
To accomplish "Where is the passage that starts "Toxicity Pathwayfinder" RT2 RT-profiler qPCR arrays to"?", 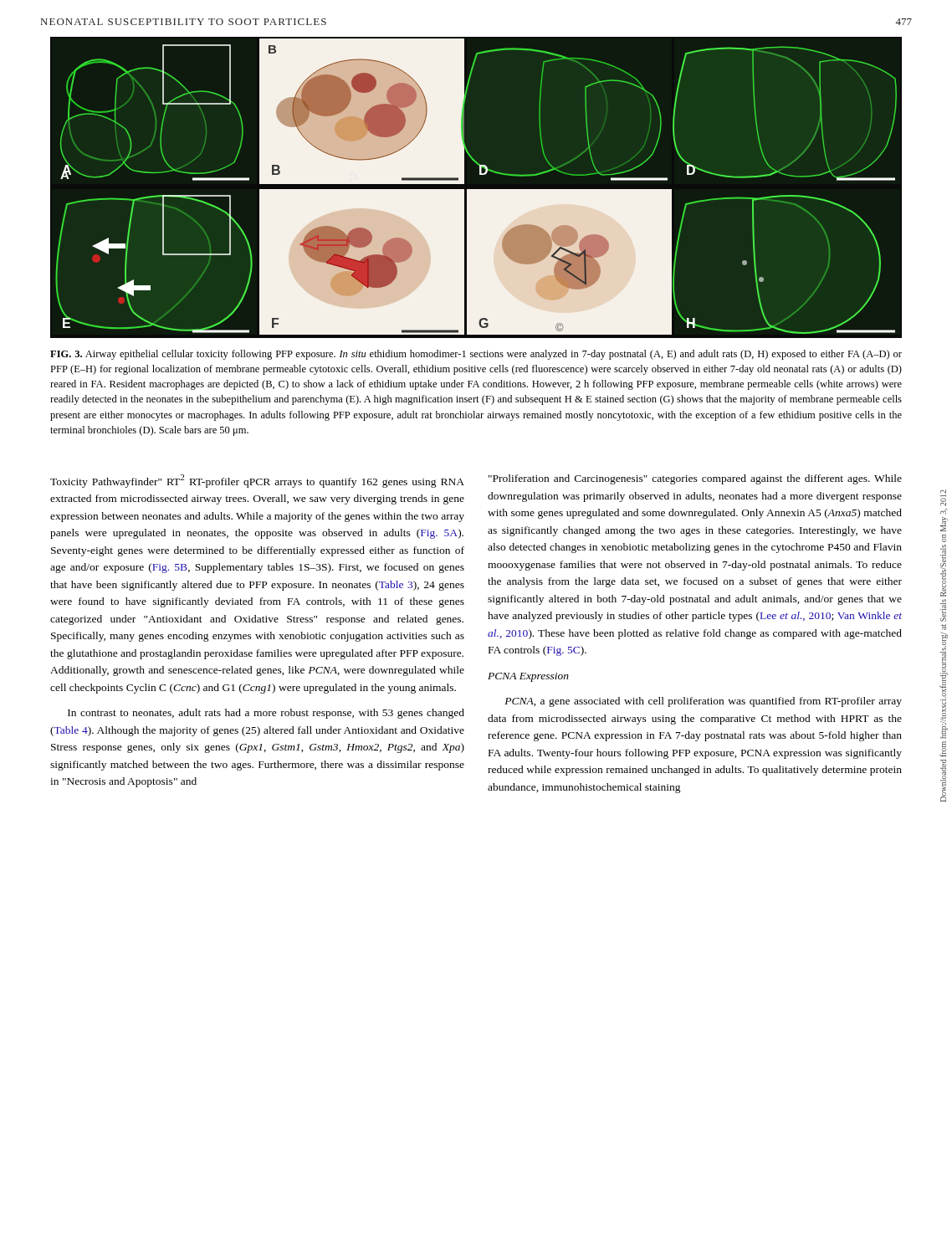I will (x=257, y=630).
